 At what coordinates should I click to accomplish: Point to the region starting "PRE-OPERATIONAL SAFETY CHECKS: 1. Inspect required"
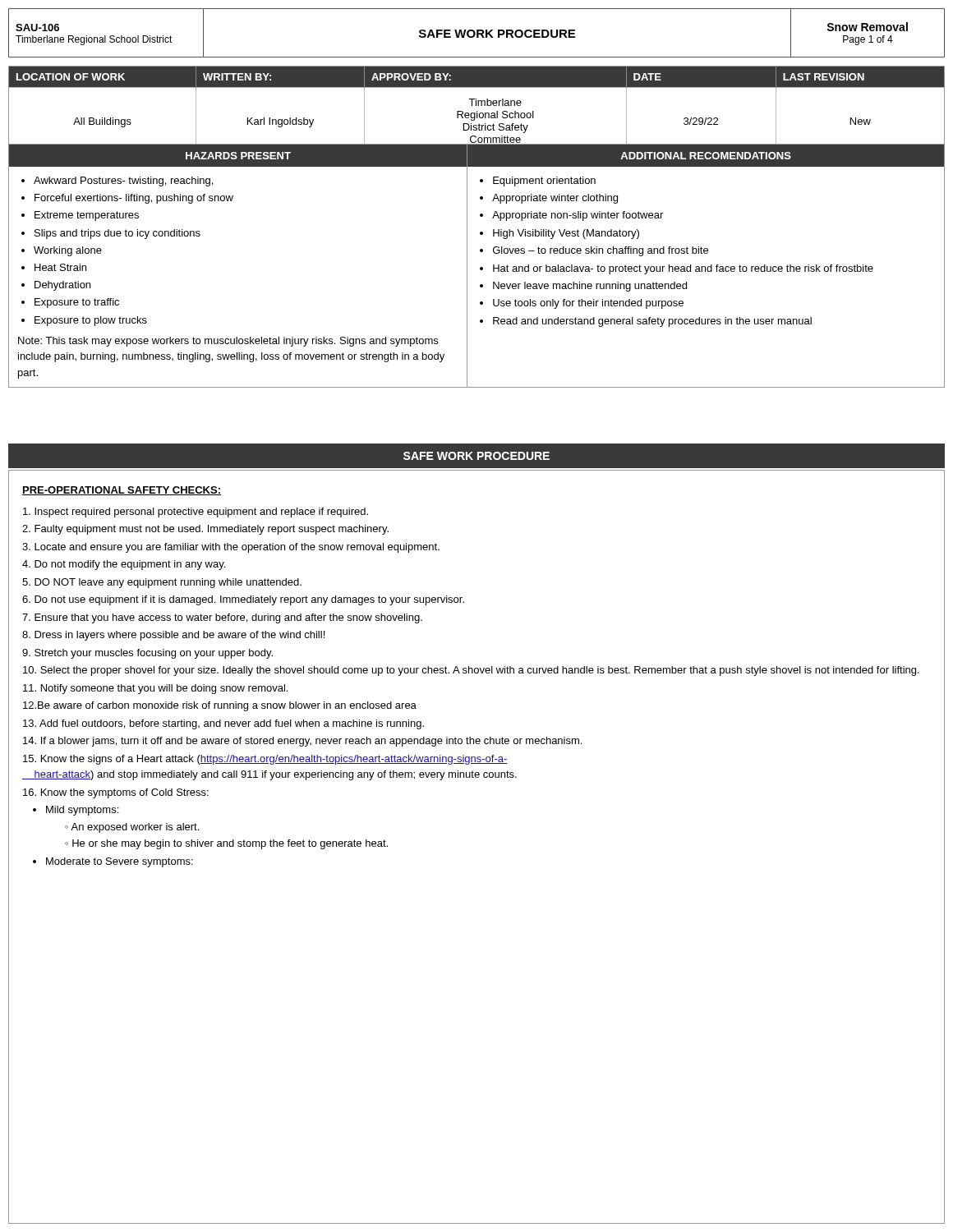476,676
